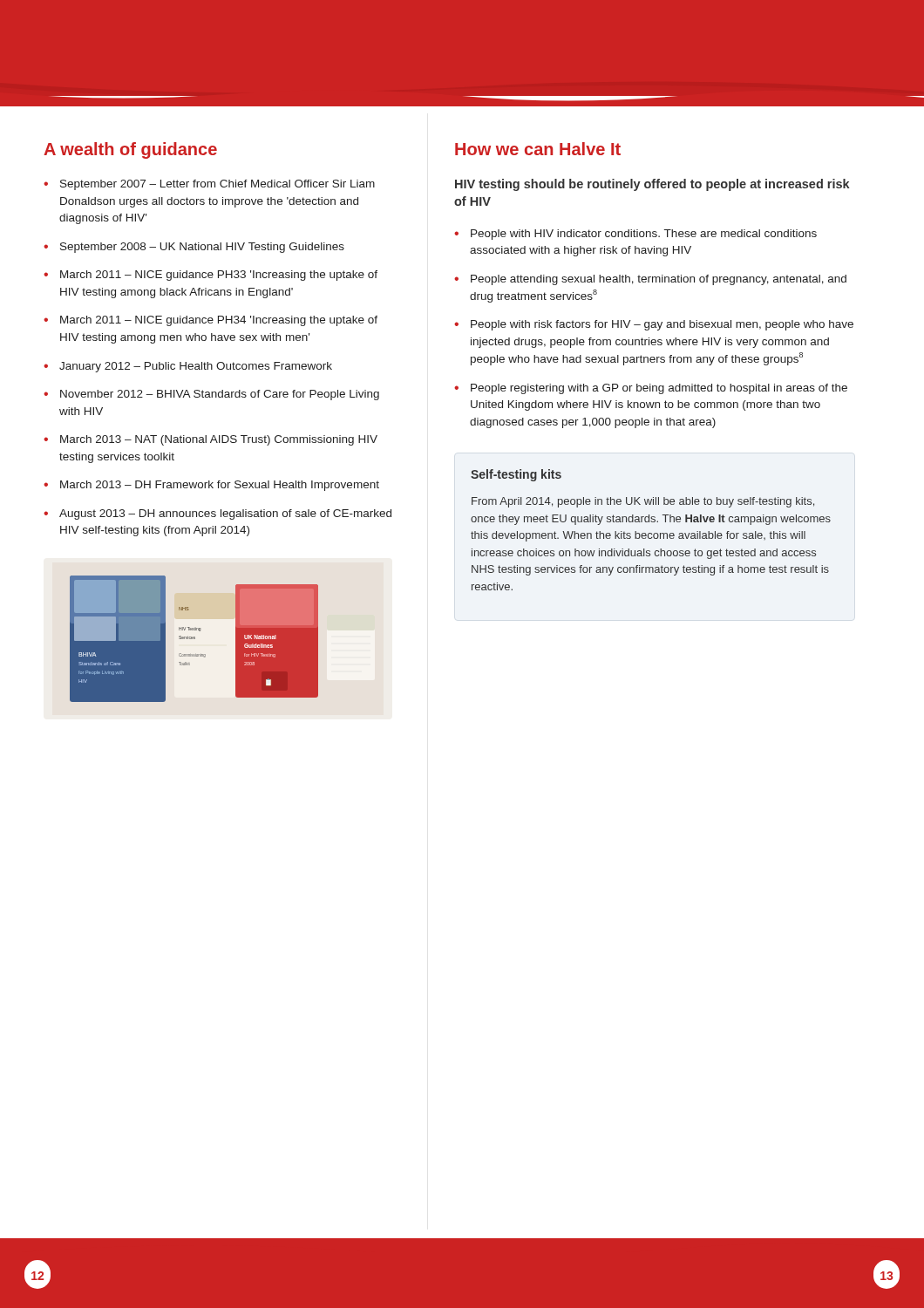The width and height of the screenshot is (924, 1308).
Task: Locate the list item that says "September 2007 – Letter from"
Action: point(217,201)
